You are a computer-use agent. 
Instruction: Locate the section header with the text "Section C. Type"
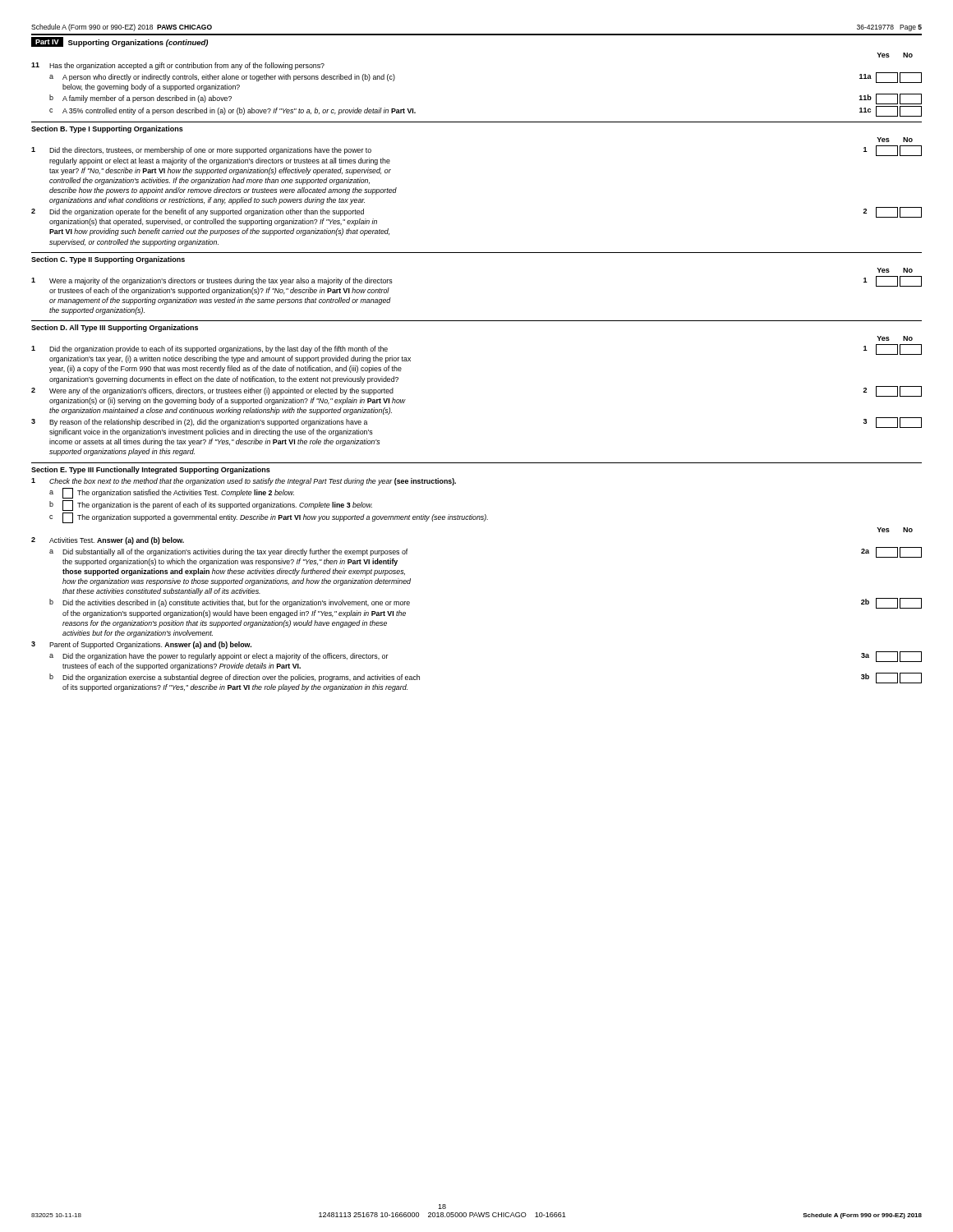pos(476,259)
